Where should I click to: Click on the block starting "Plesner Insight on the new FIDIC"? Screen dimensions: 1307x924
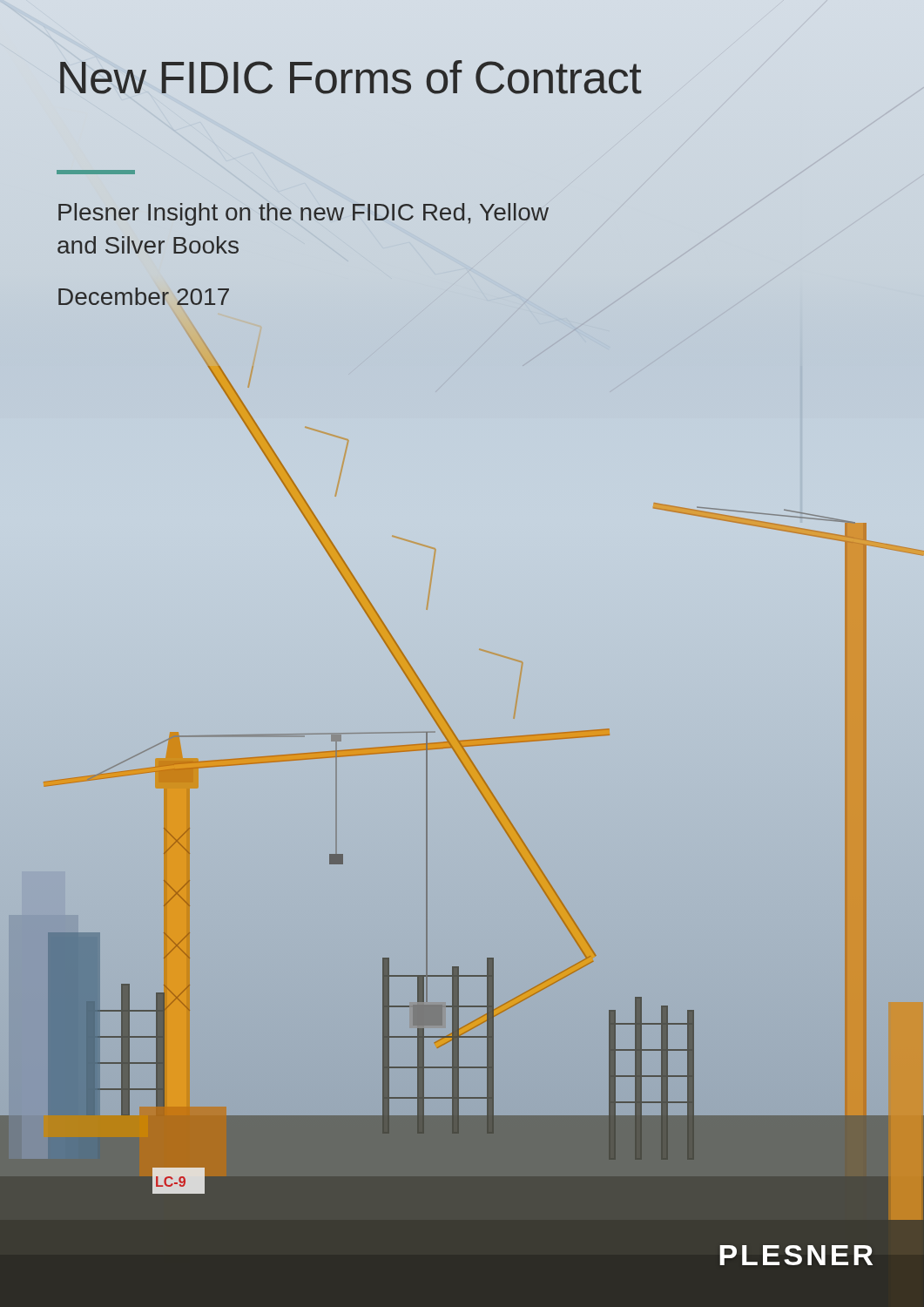click(318, 229)
